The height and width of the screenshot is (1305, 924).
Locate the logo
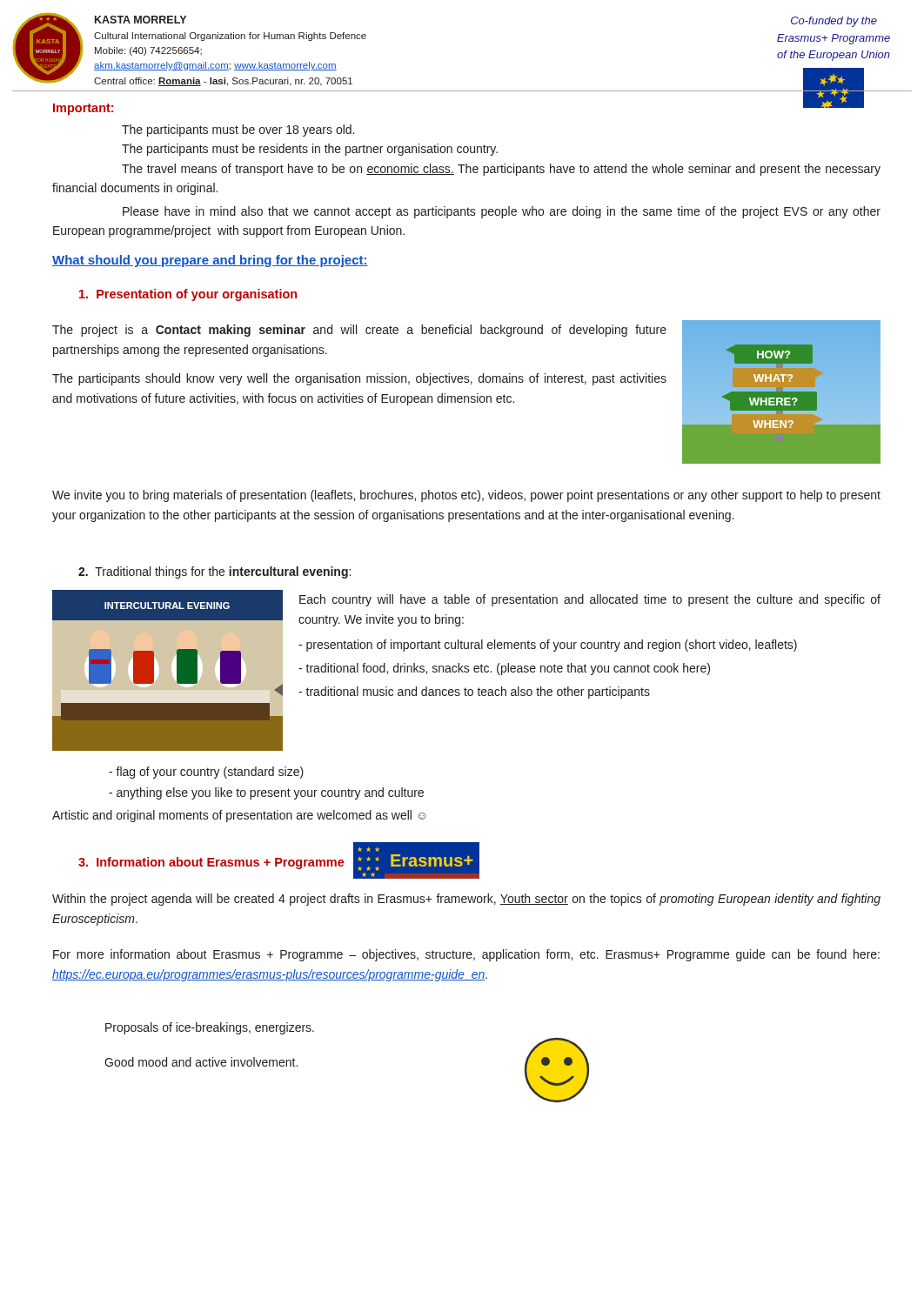tap(416, 862)
